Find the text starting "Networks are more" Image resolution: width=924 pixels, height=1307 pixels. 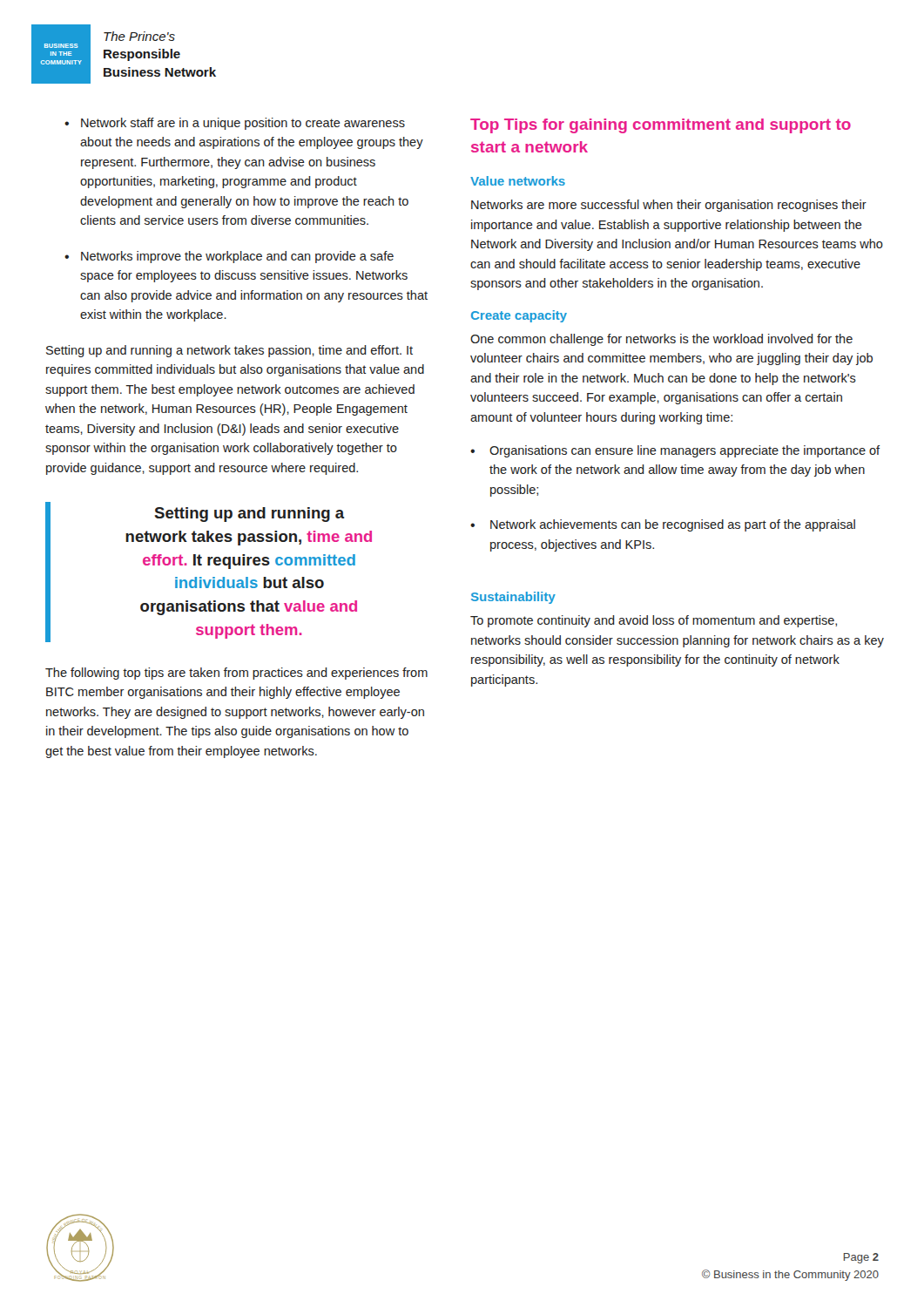click(x=677, y=244)
